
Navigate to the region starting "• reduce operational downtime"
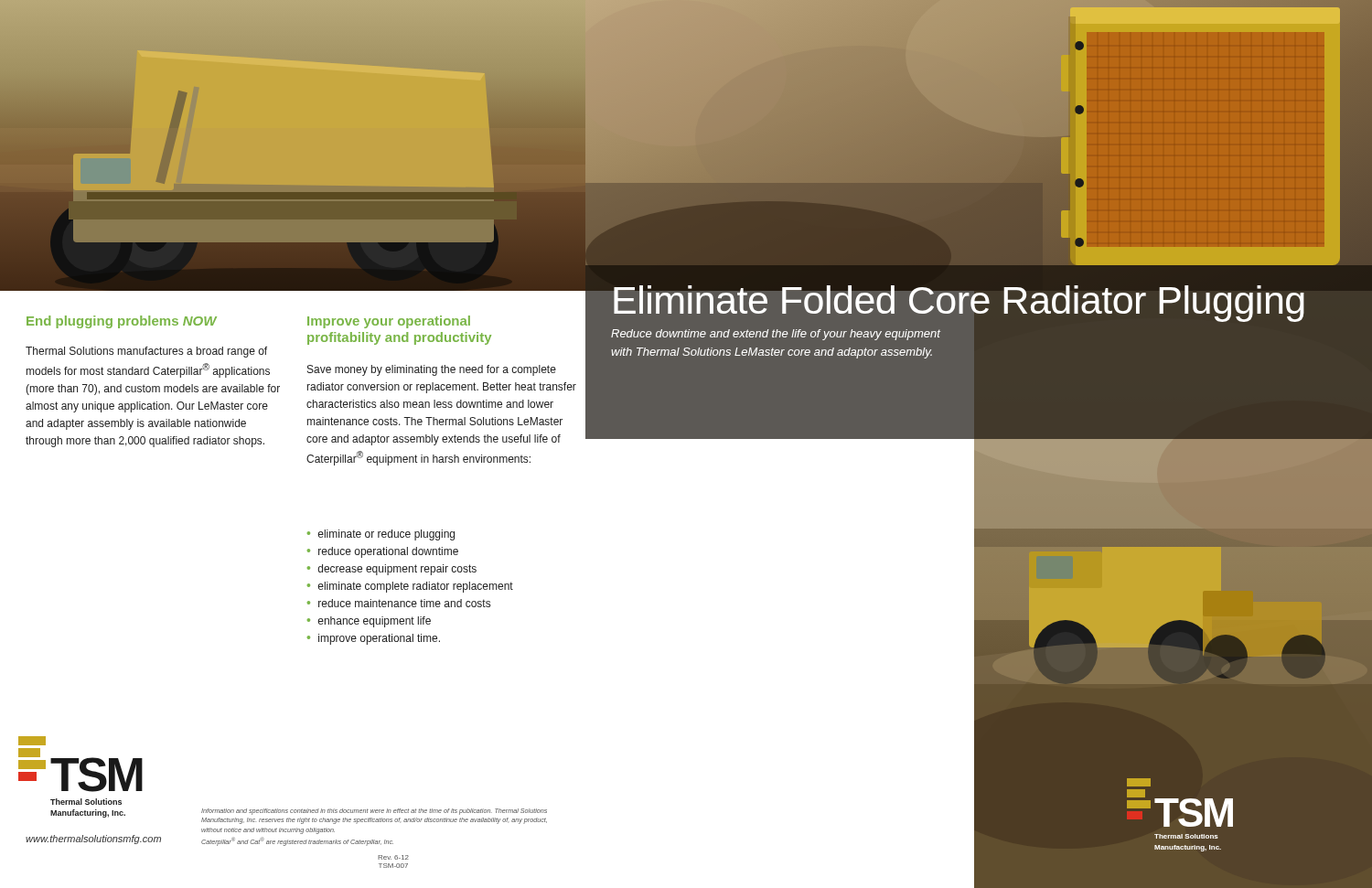[382, 551]
